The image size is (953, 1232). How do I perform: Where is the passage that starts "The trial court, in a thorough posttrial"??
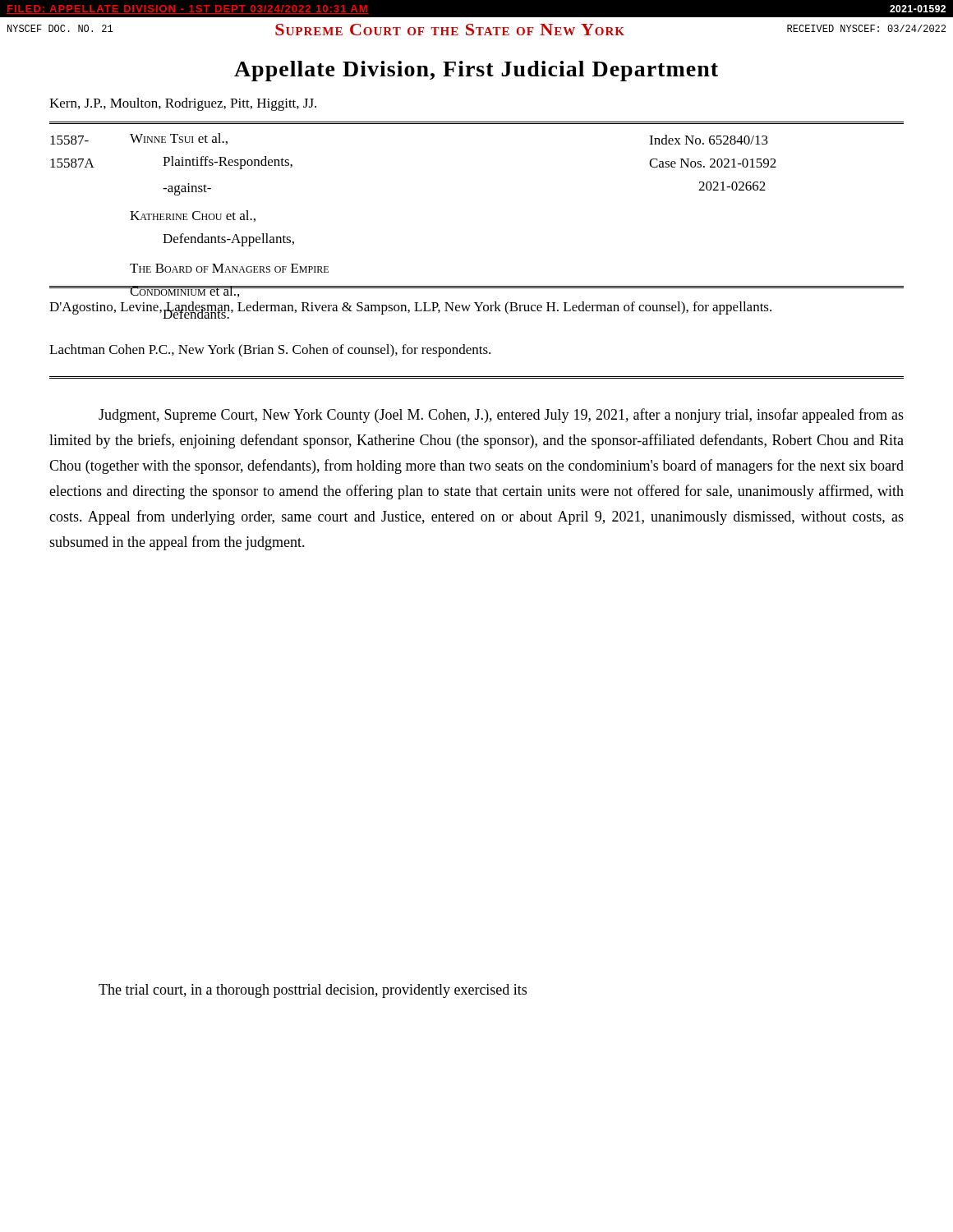tap(476, 990)
